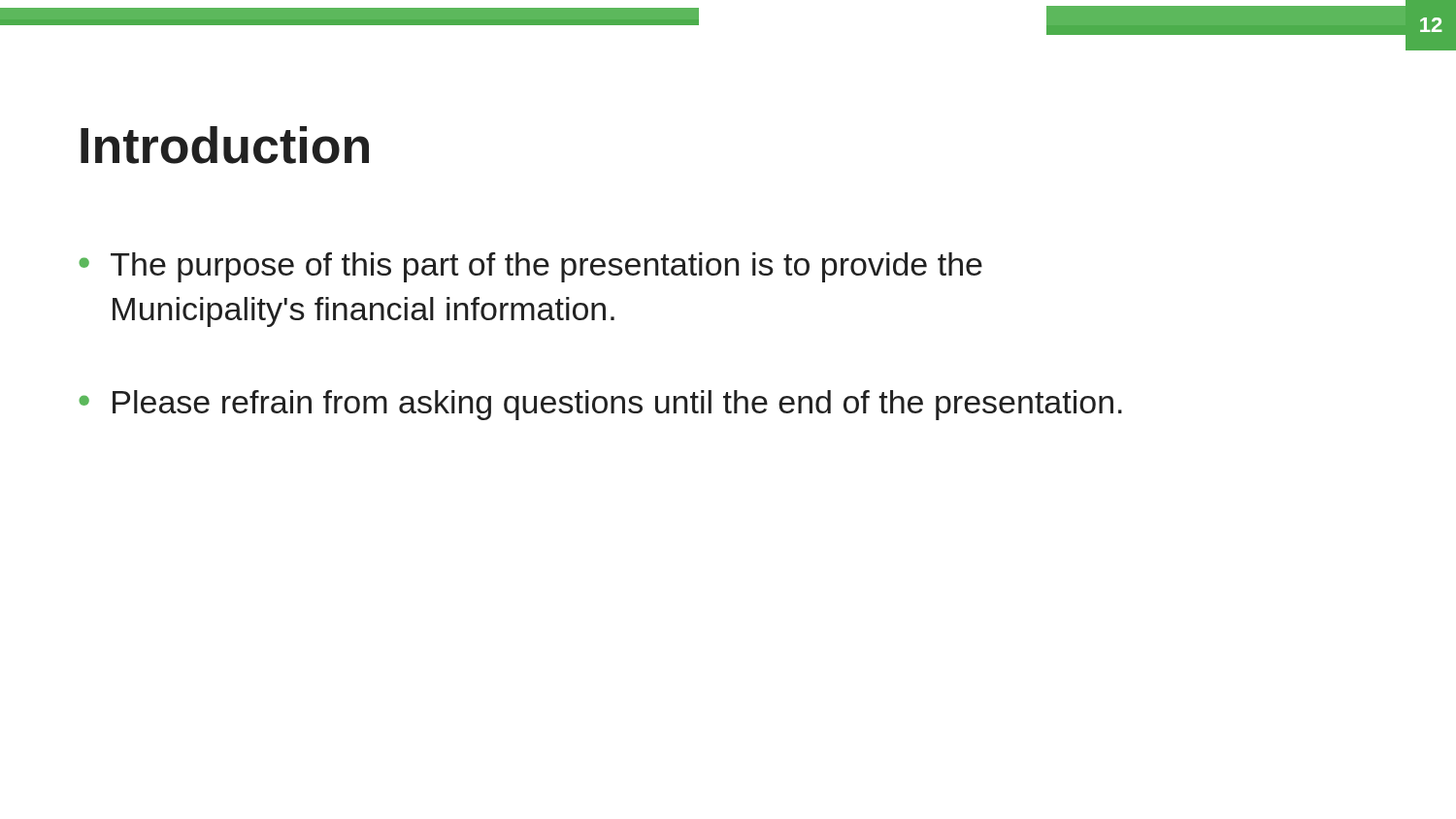The width and height of the screenshot is (1456, 819).
Task: Navigate to the element starting "• The purpose of"
Action: point(530,287)
